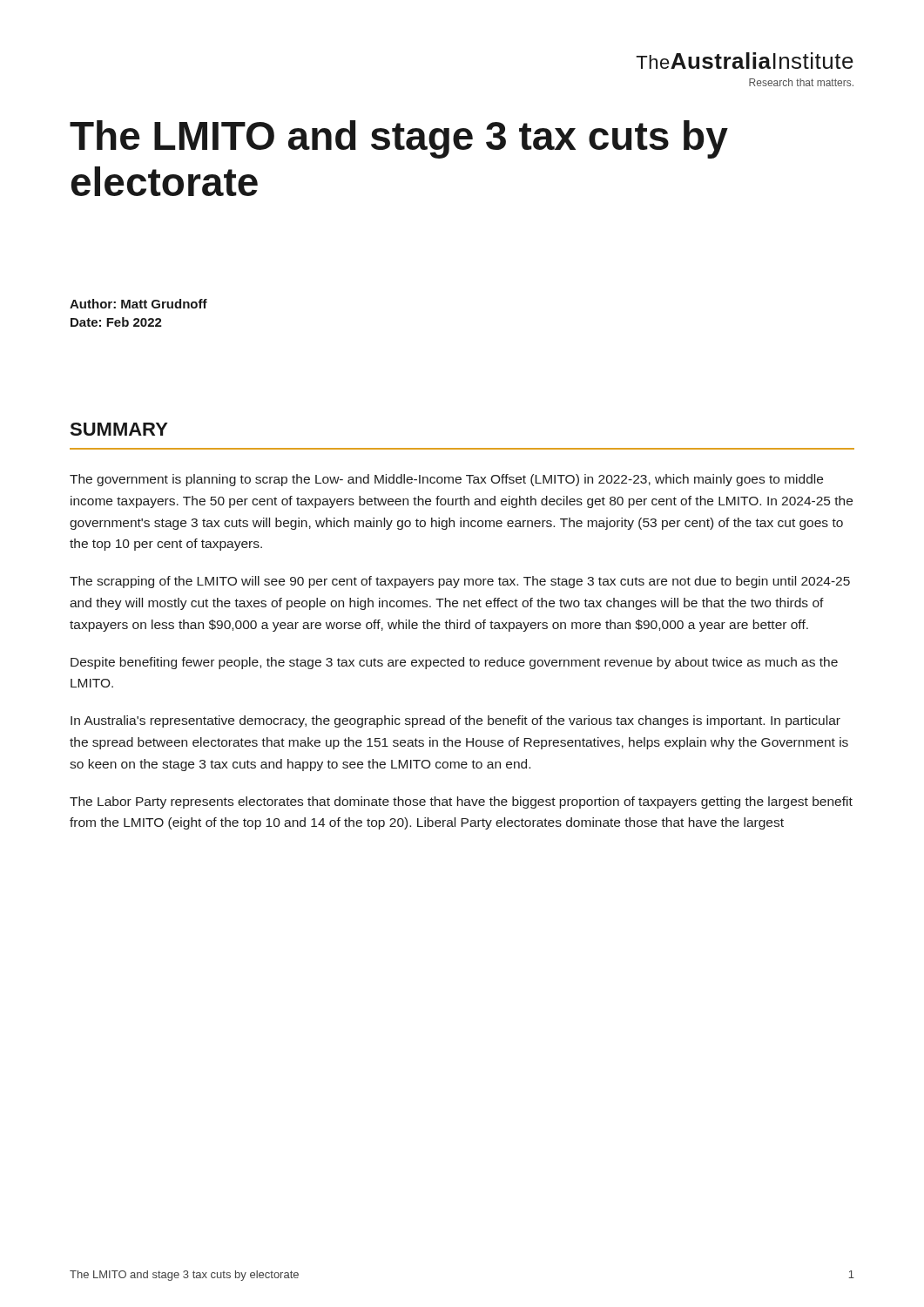This screenshot has width=924, height=1307.
Task: Find the block on this page that starts "In Australia's representative democracy, the geographic"
Action: 459,742
